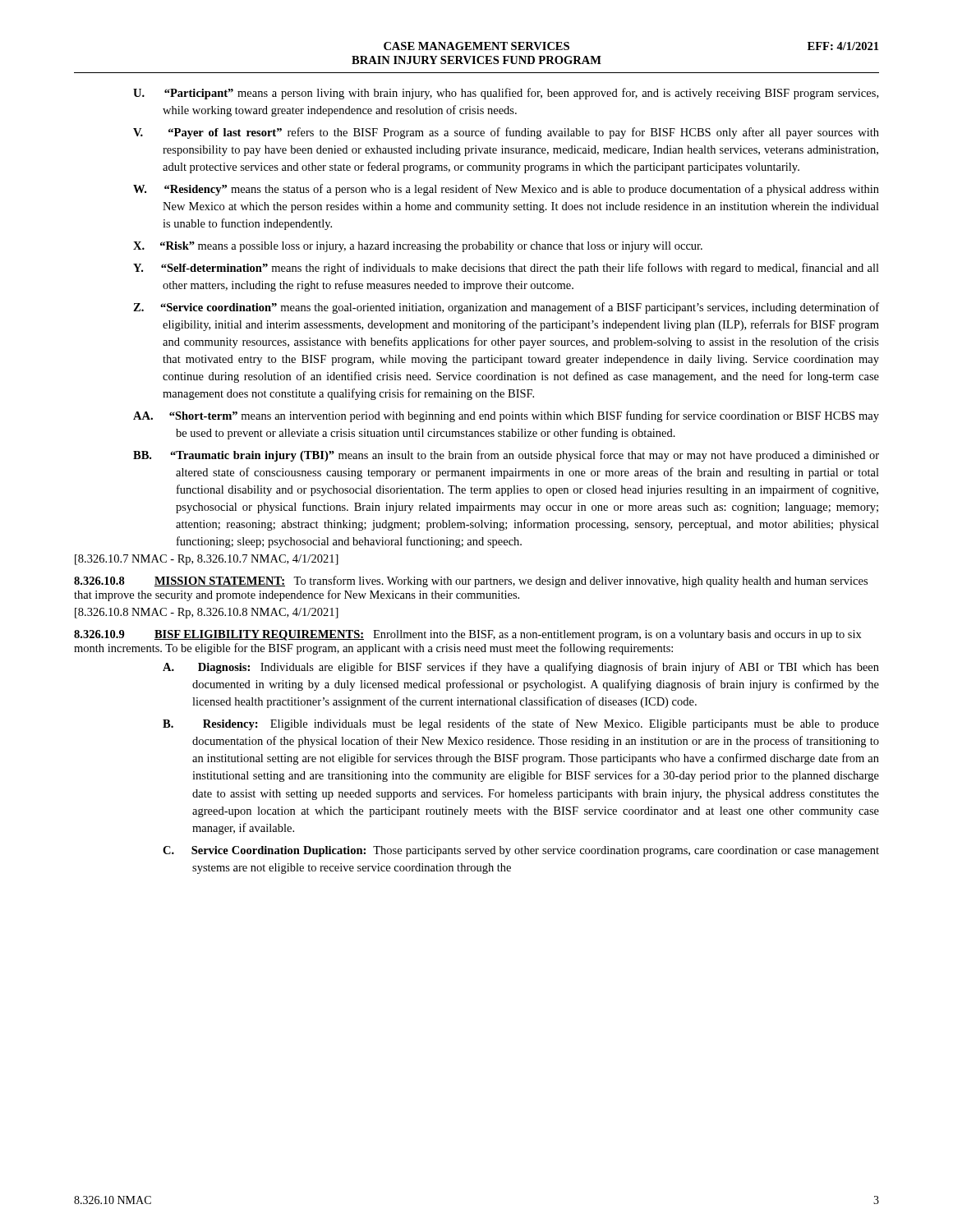Find the text starting "B. Residency: Eligible individuals must be legal residents"
Screen dimensions: 1232x953
[x=521, y=776]
